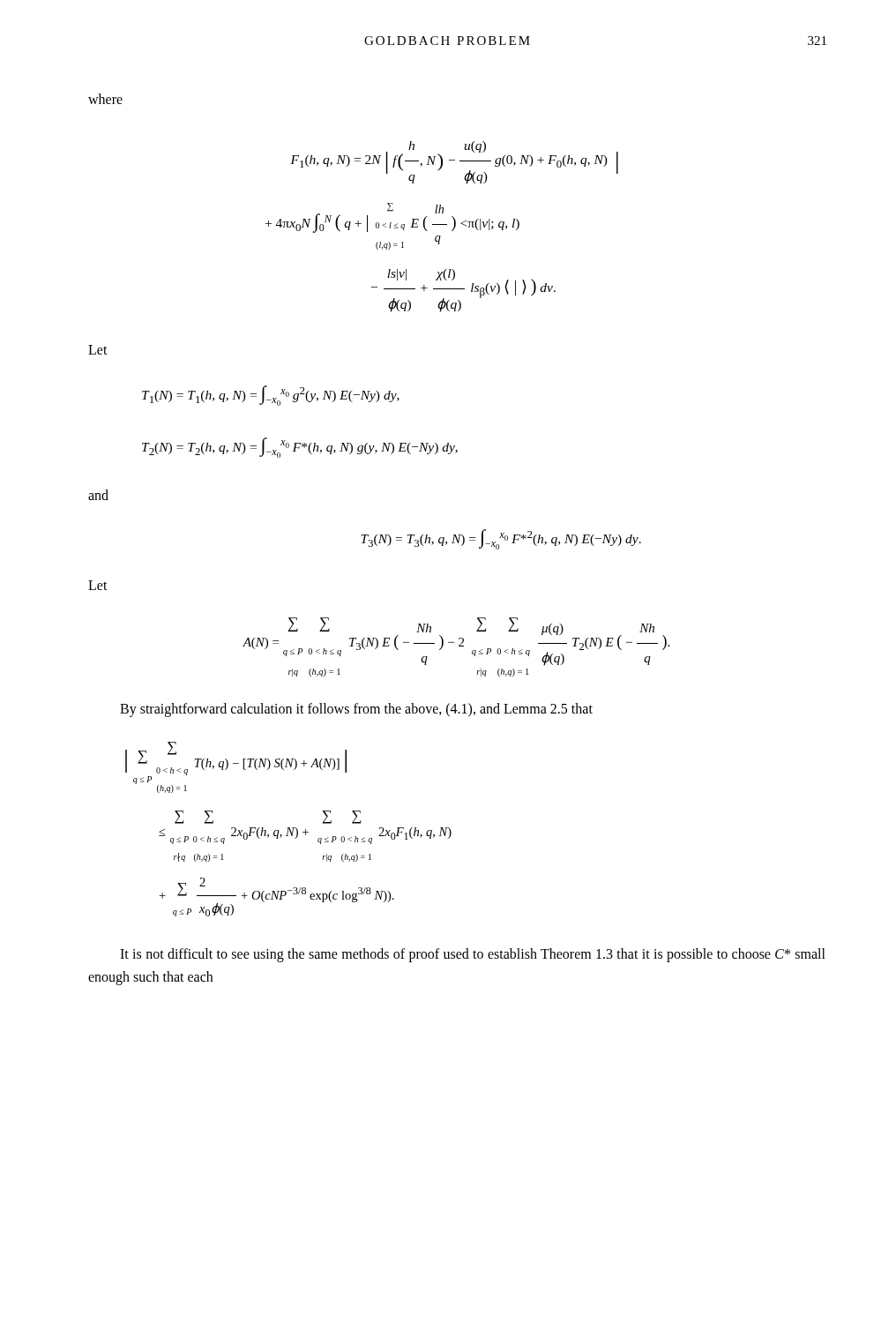Screen dimensions: 1323x896
Task: Locate the text starting "It is not difficult to see"
Action: click(x=457, y=966)
